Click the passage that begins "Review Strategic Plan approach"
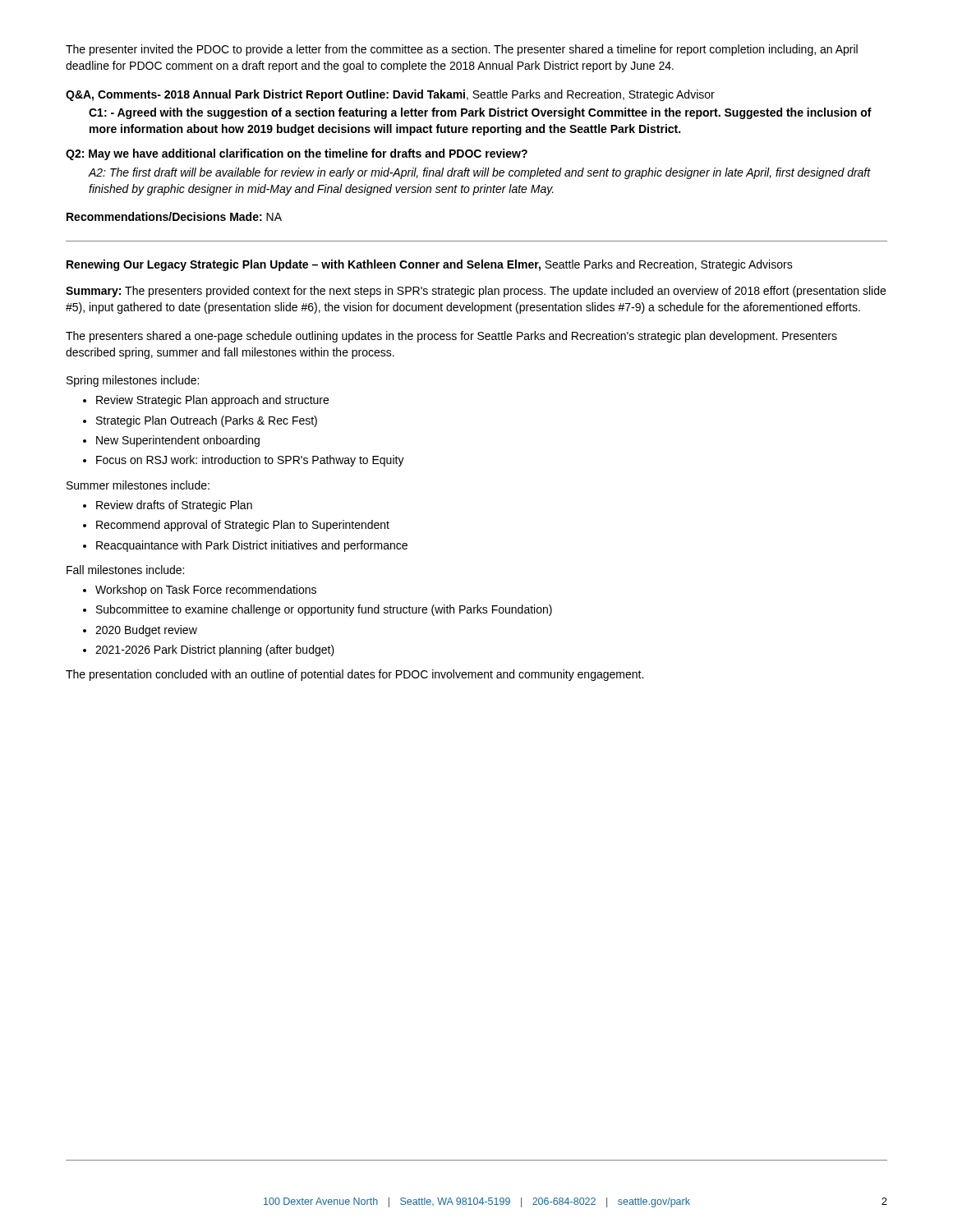 212,400
